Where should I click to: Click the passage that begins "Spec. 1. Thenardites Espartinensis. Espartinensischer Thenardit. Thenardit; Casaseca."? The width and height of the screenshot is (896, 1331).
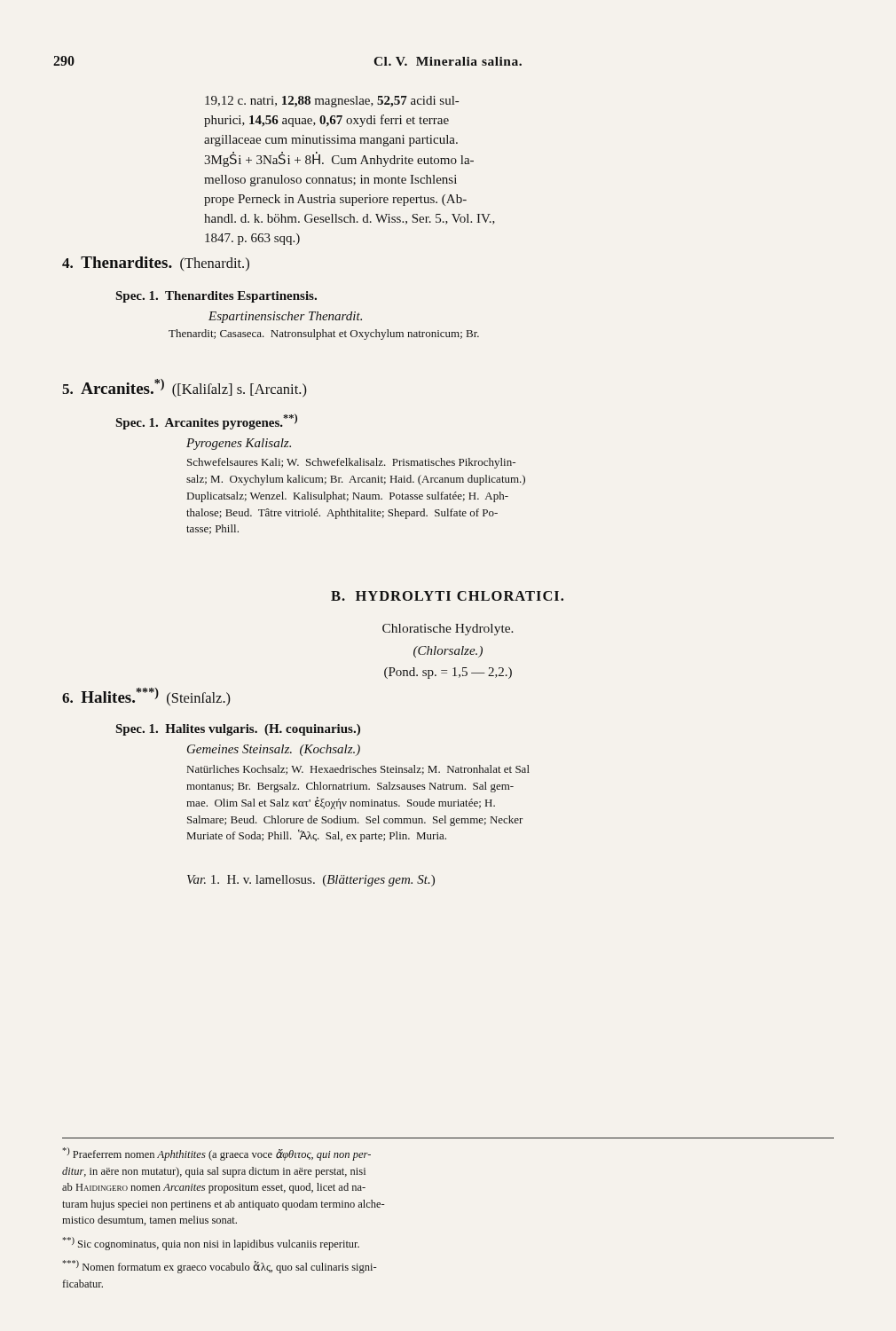pyautogui.click(x=216, y=297)
